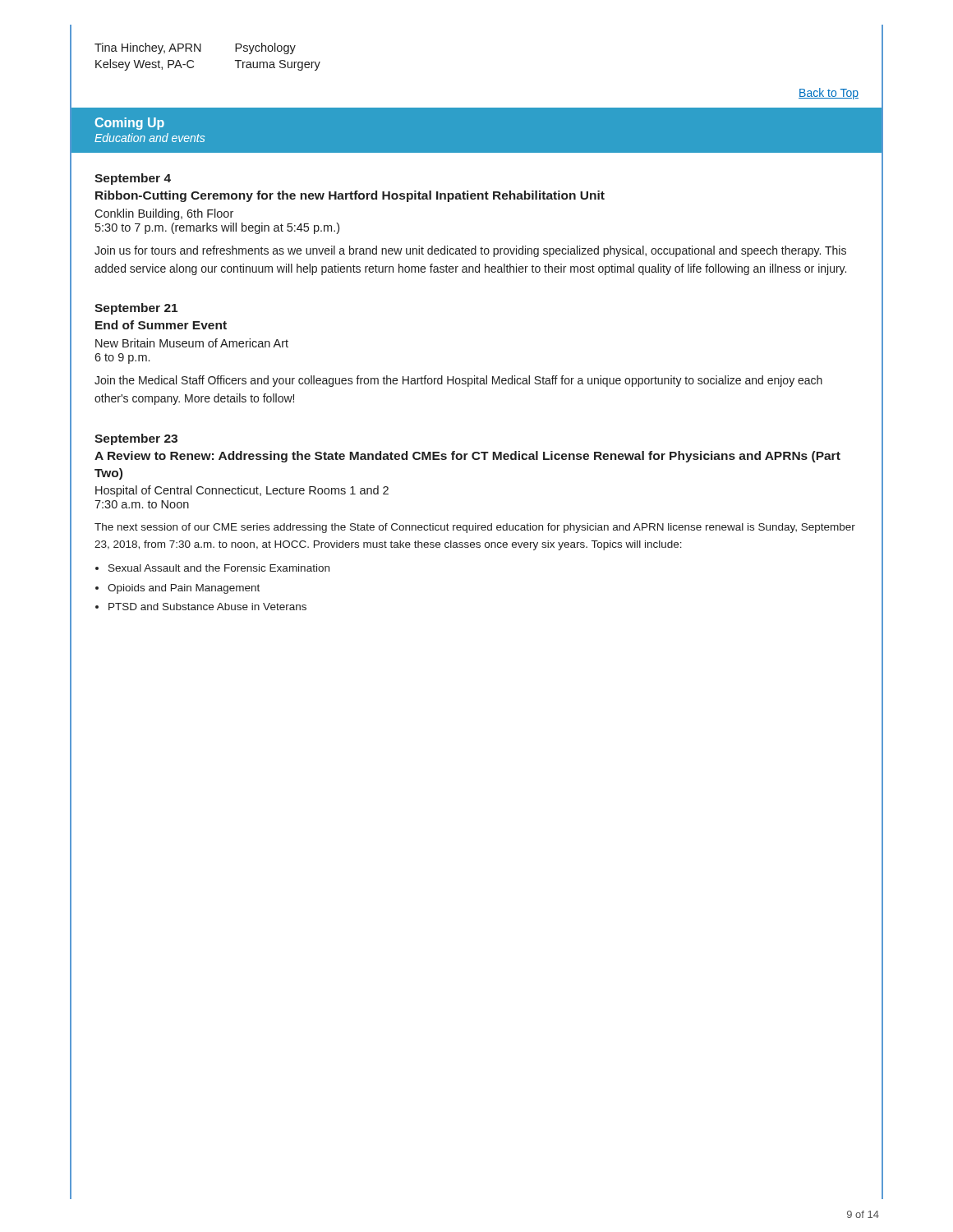Select the list item containing "PTSD and Substance Abuse in Veterans"
The image size is (953, 1232).
pyautogui.click(x=207, y=606)
